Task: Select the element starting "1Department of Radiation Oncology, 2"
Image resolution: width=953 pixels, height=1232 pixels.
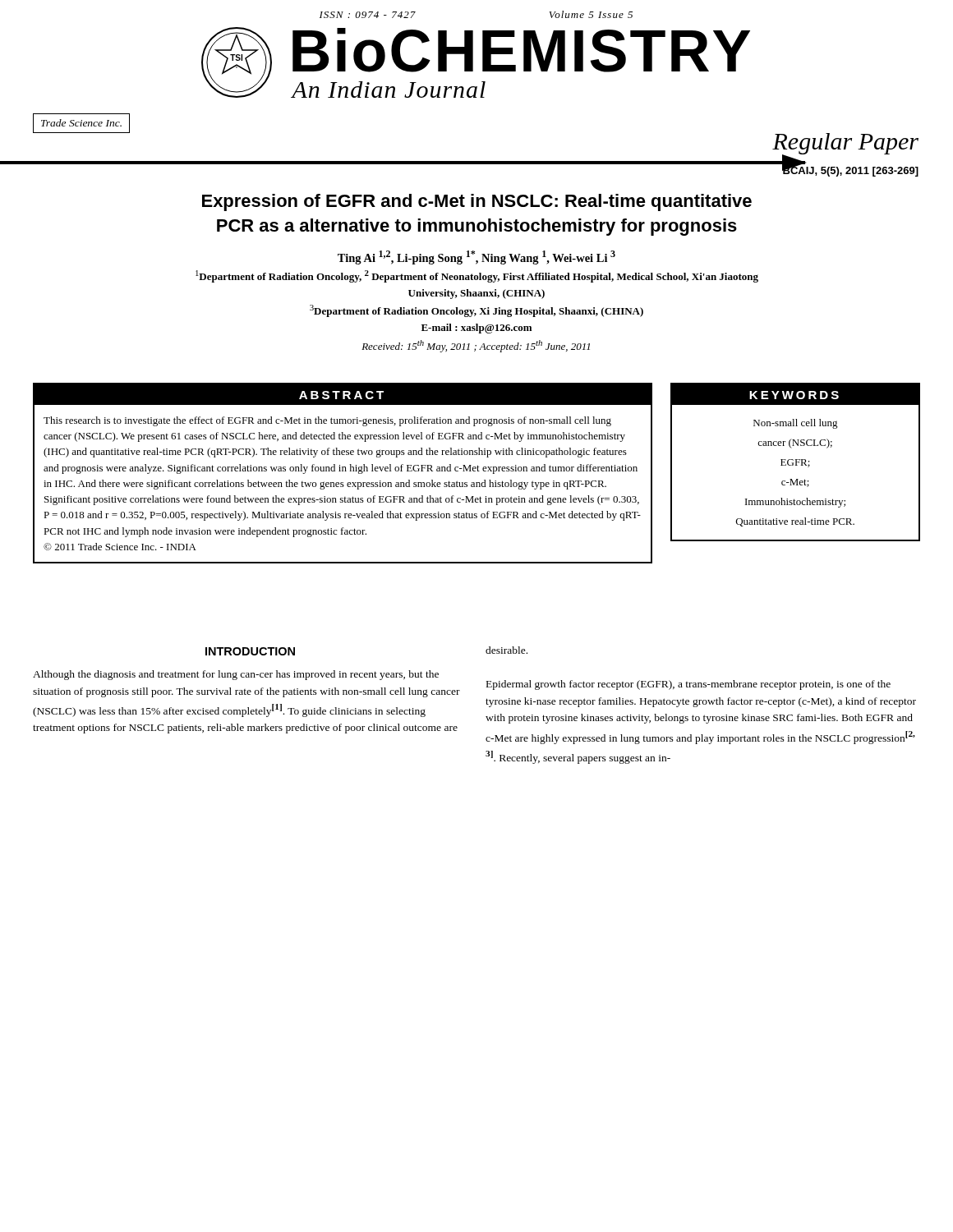Action: pyautogui.click(x=476, y=310)
